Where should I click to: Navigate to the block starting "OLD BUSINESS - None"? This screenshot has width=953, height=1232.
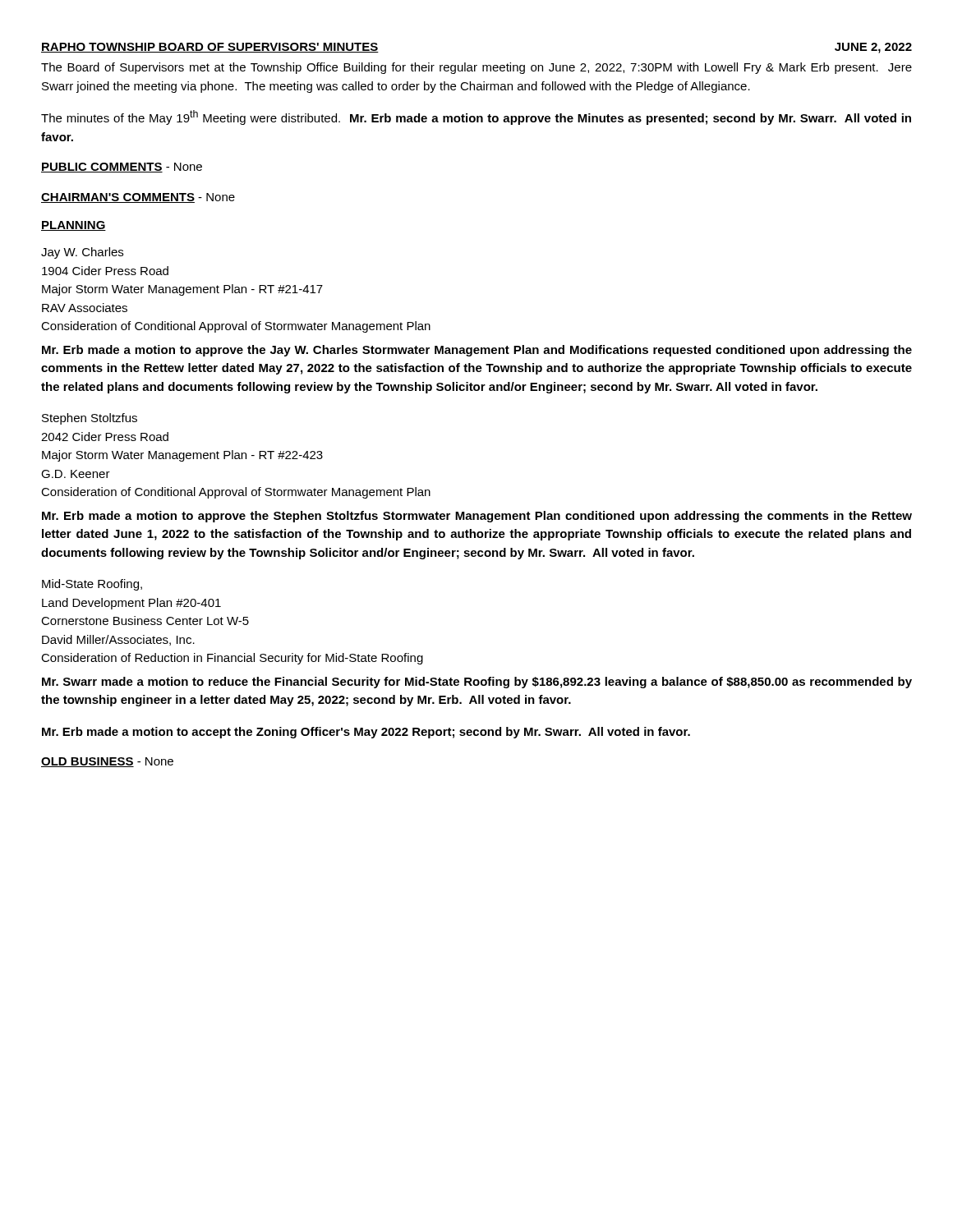point(107,761)
